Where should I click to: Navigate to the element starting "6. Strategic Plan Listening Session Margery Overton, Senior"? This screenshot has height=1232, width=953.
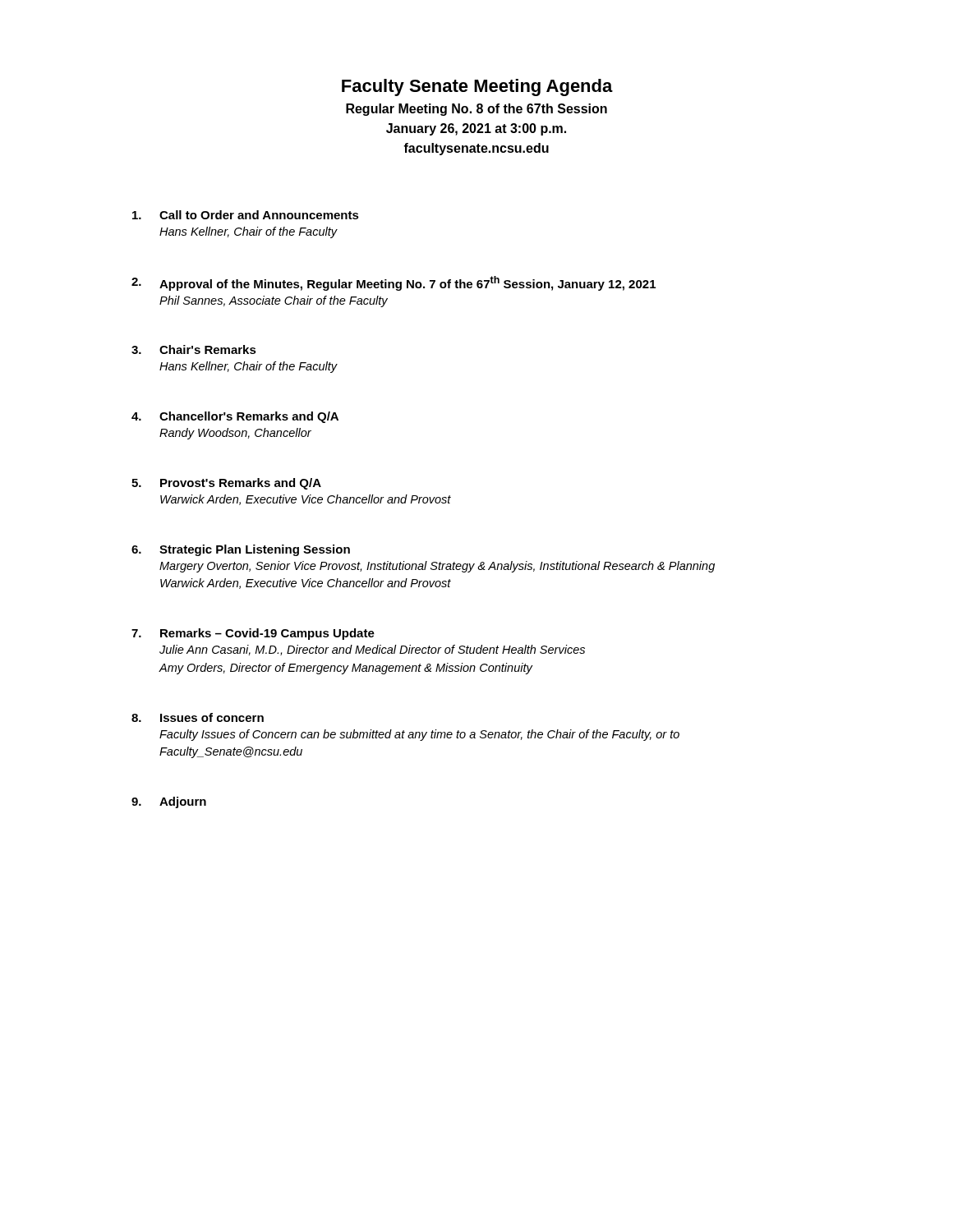(476, 567)
